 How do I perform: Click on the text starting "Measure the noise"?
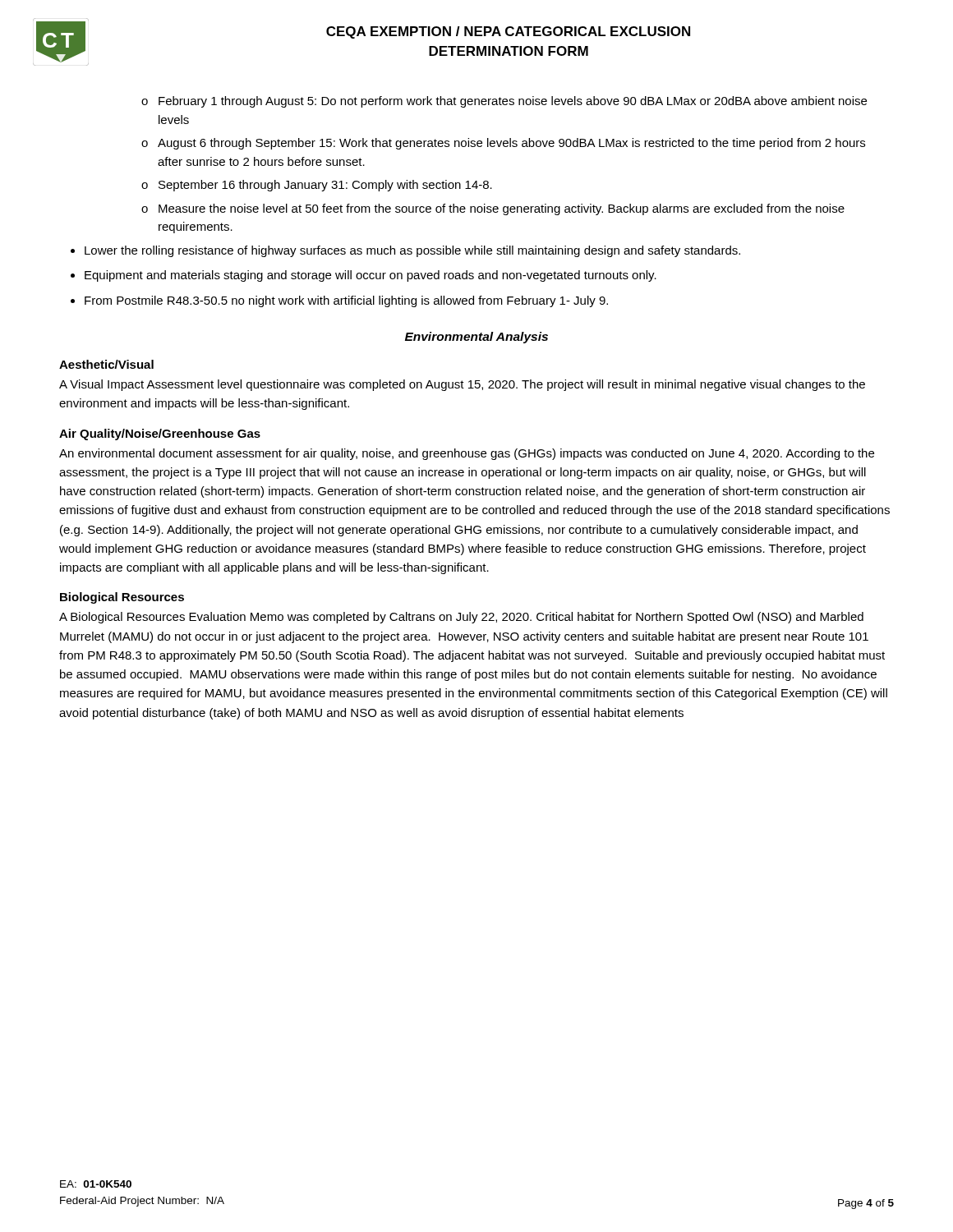(501, 217)
